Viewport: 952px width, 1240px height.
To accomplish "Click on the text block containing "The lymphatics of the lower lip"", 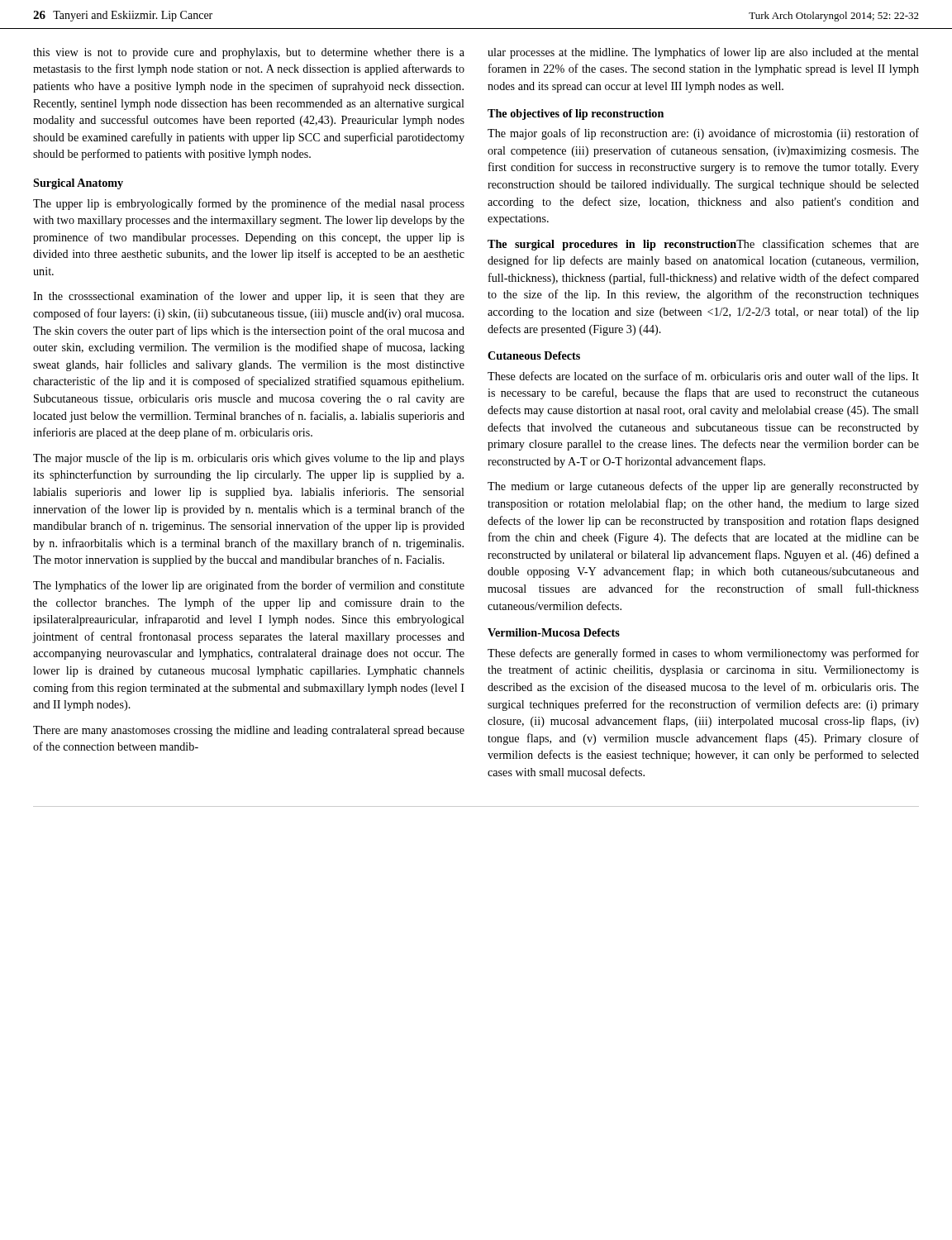I will (249, 645).
